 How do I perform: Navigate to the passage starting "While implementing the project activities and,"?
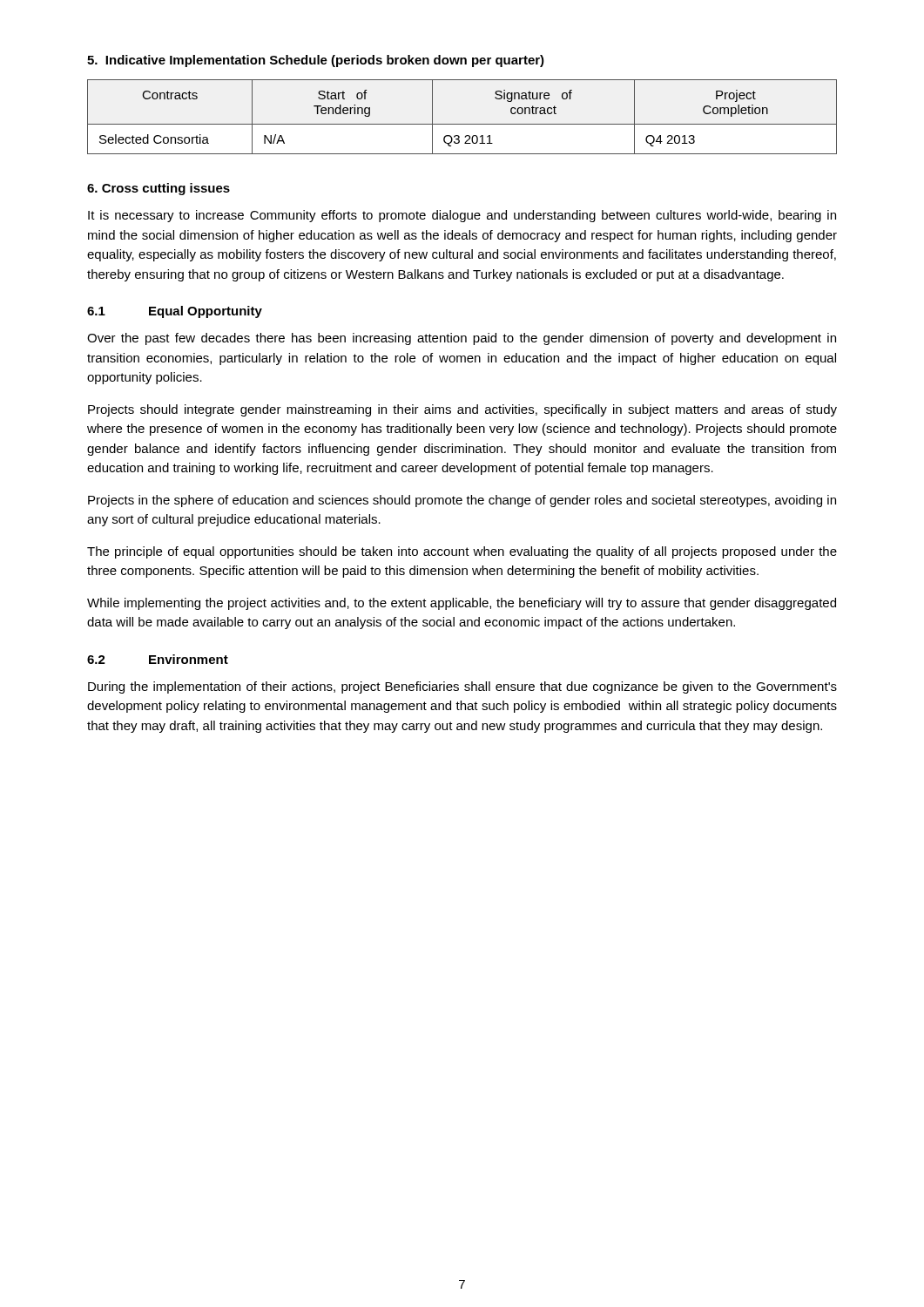pos(462,612)
